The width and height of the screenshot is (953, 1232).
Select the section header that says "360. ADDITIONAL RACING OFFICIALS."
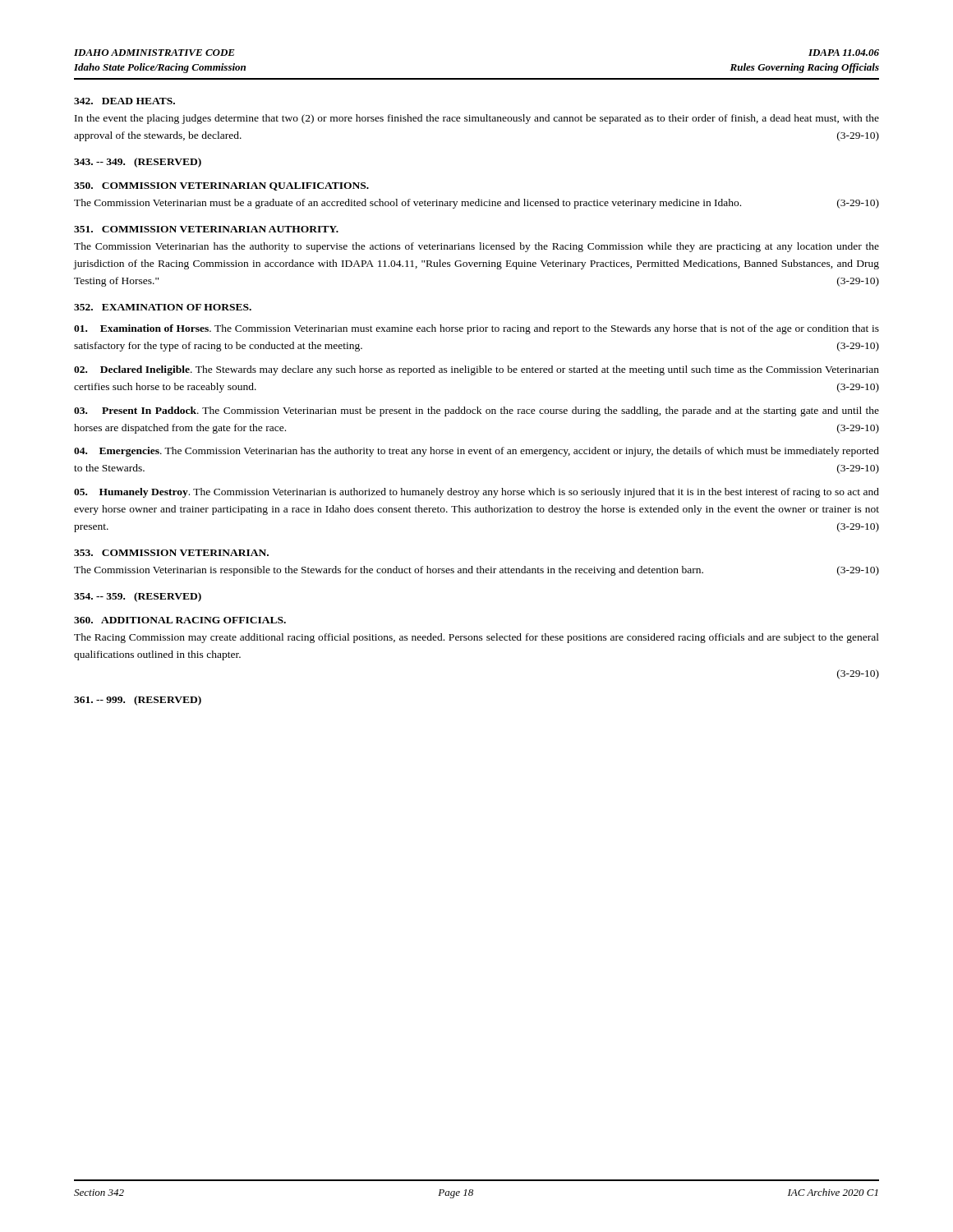point(180,620)
